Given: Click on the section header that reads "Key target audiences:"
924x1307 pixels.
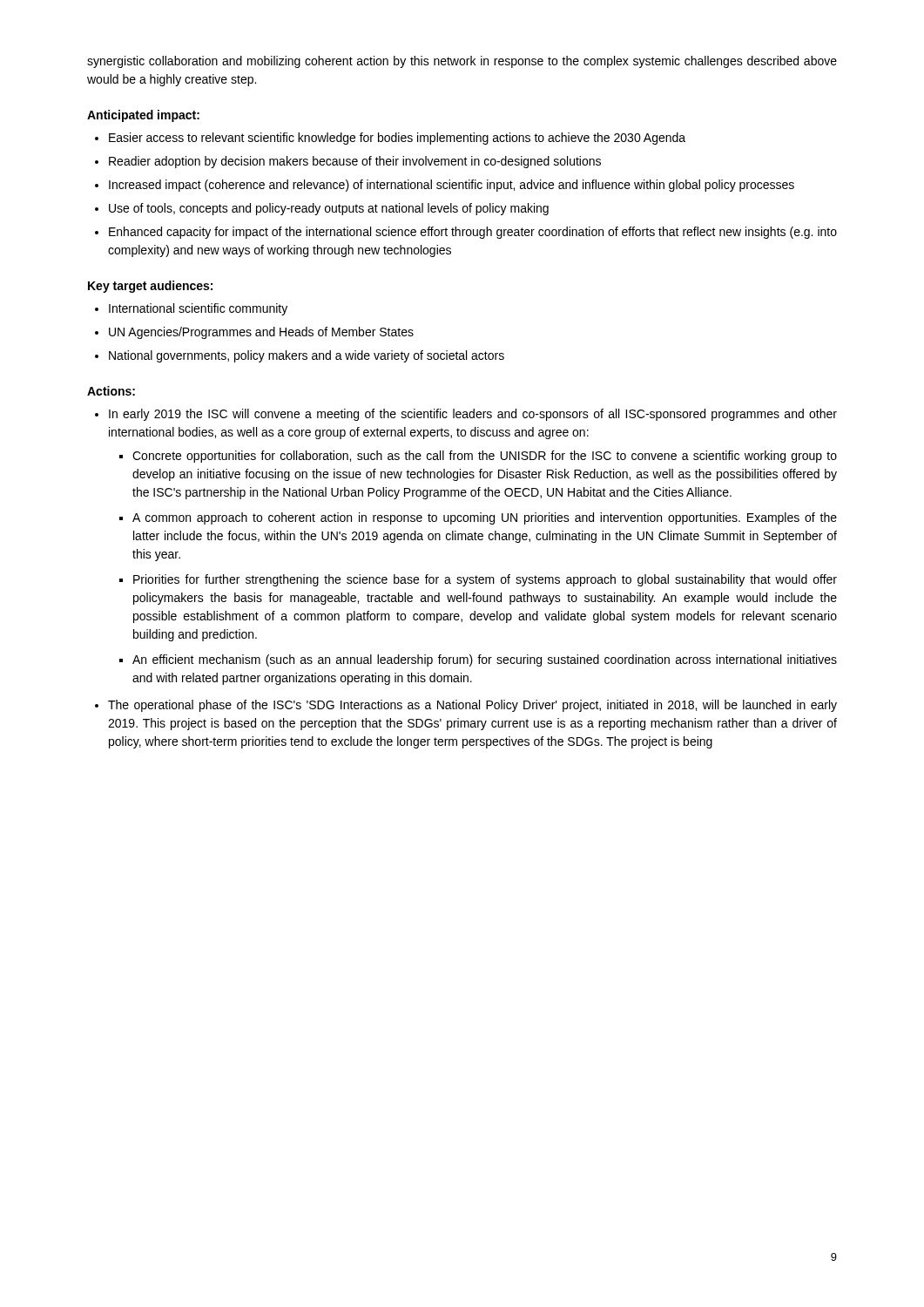Looking at the screenshot, I should pyautogui.click(x=150, y=286).
